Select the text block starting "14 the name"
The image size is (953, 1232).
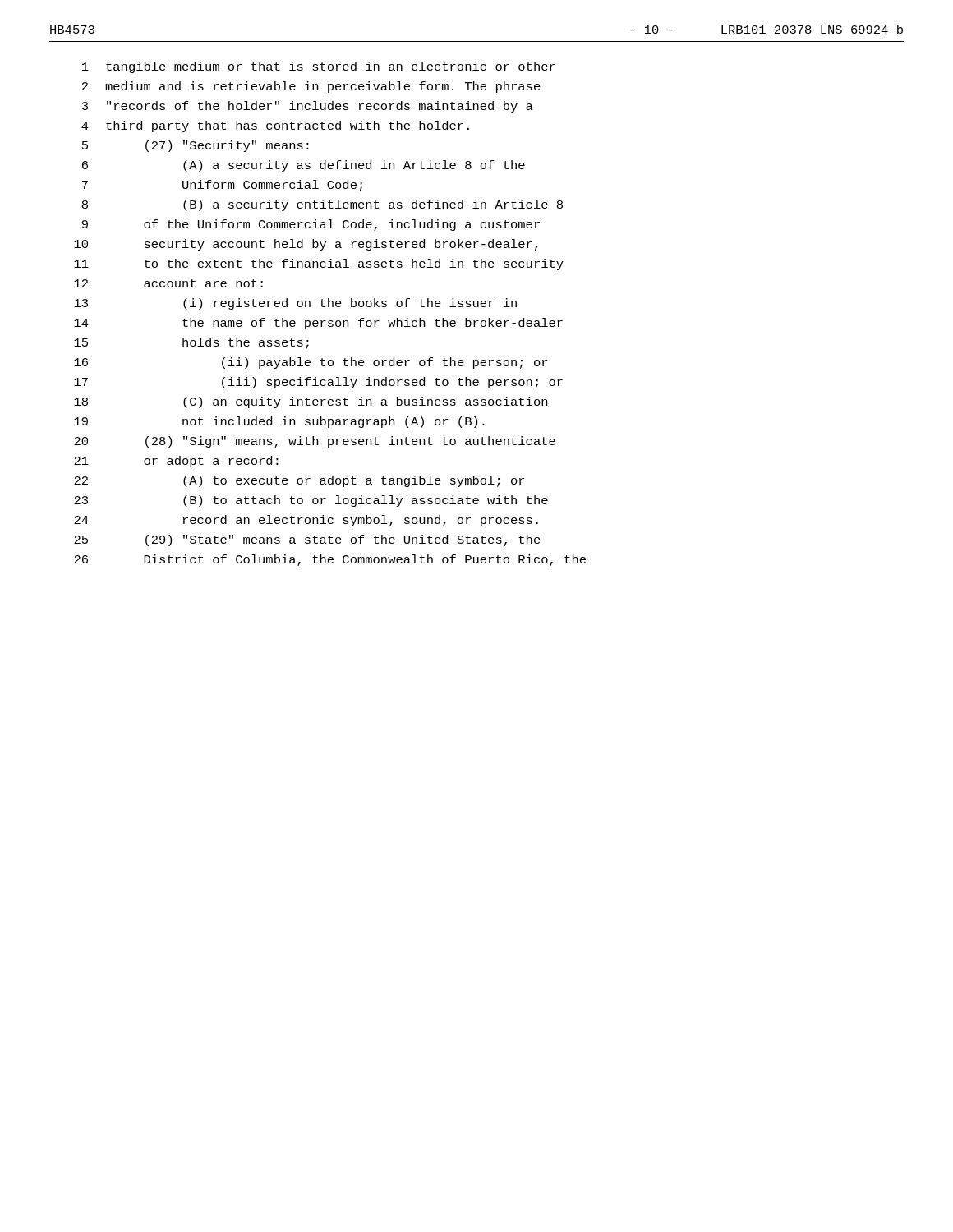(x=476, y=324)
